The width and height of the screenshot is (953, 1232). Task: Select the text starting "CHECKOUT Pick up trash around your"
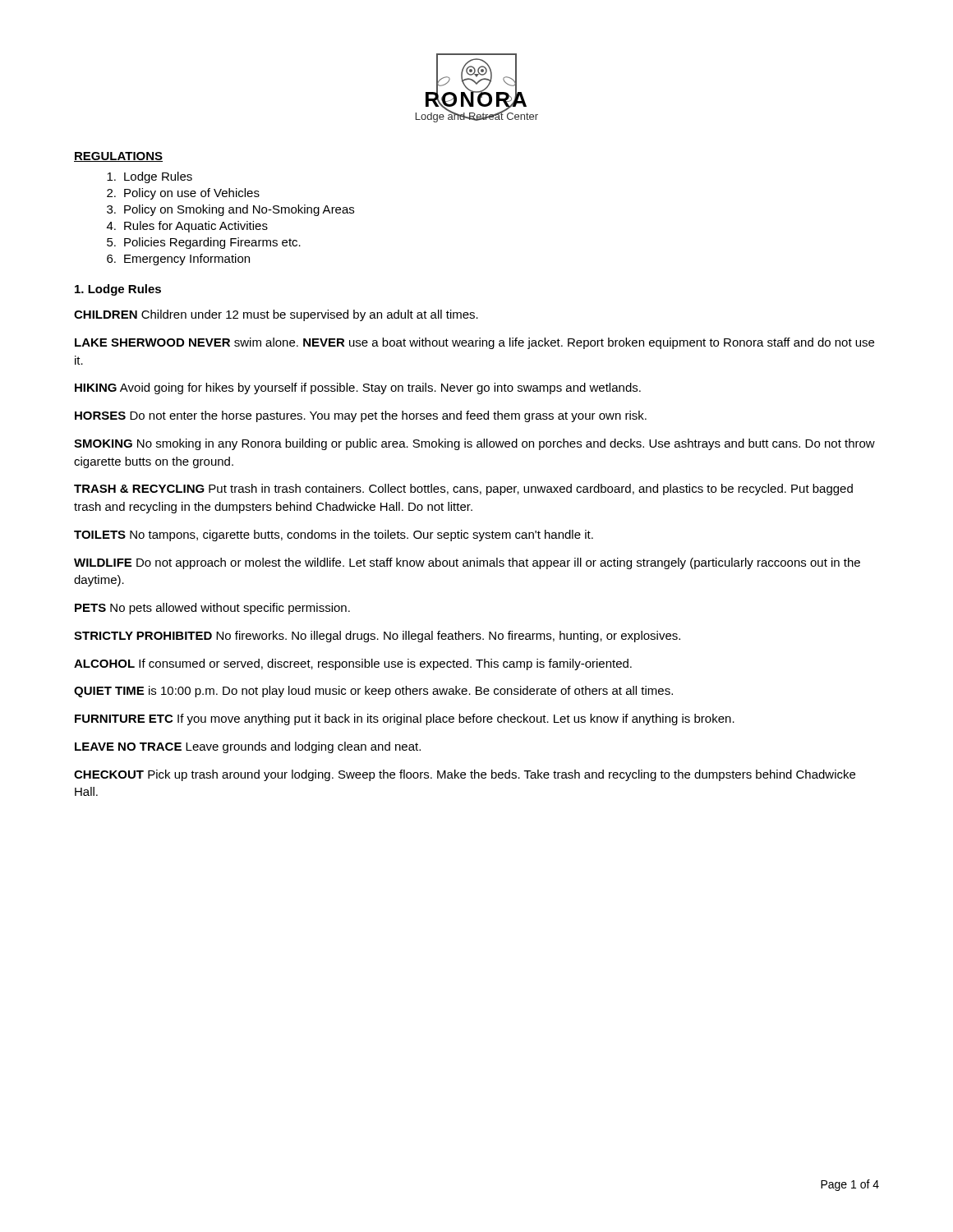coord(465,783)
